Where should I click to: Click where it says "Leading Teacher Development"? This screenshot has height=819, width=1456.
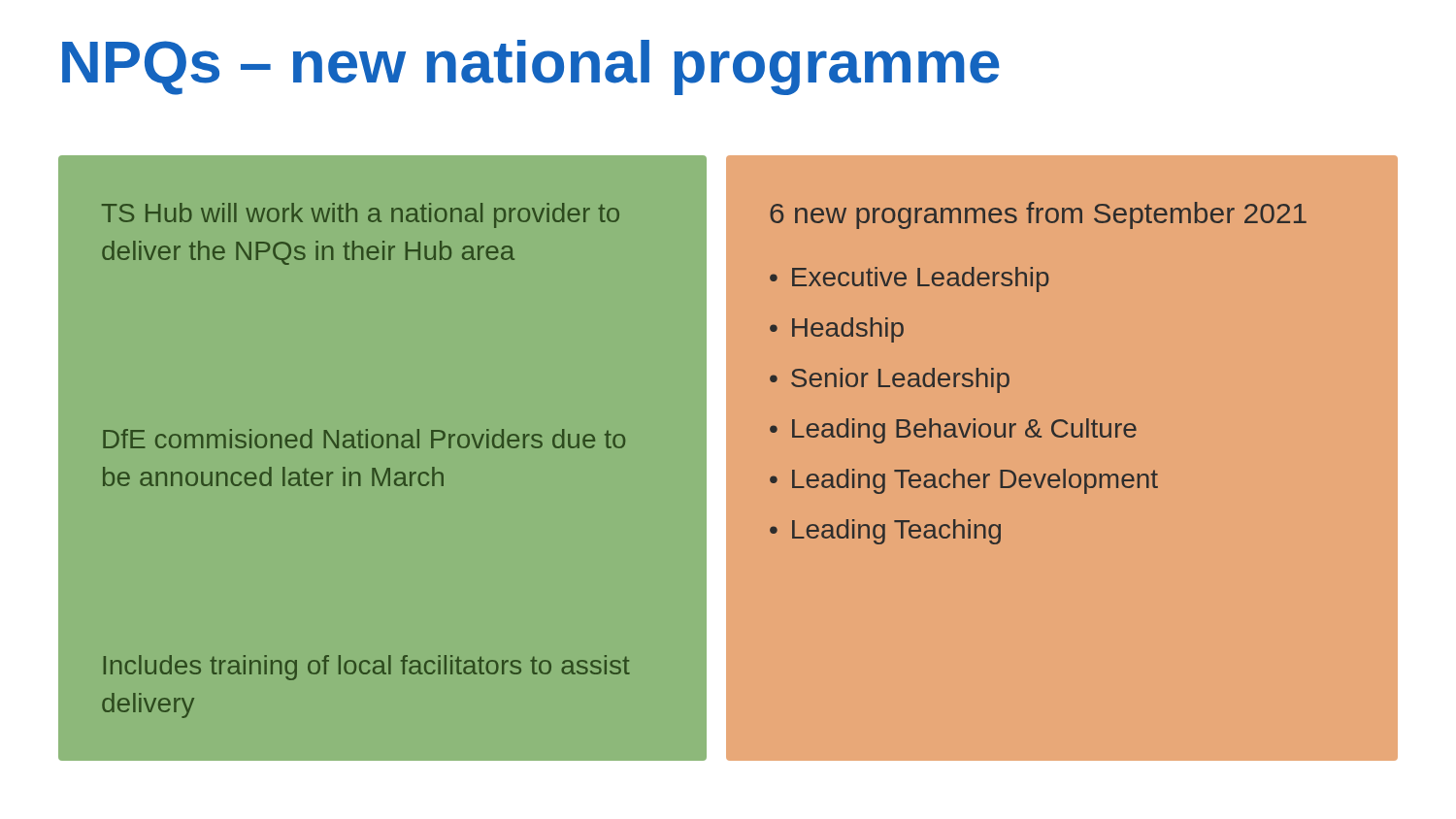tap(974, 478)
